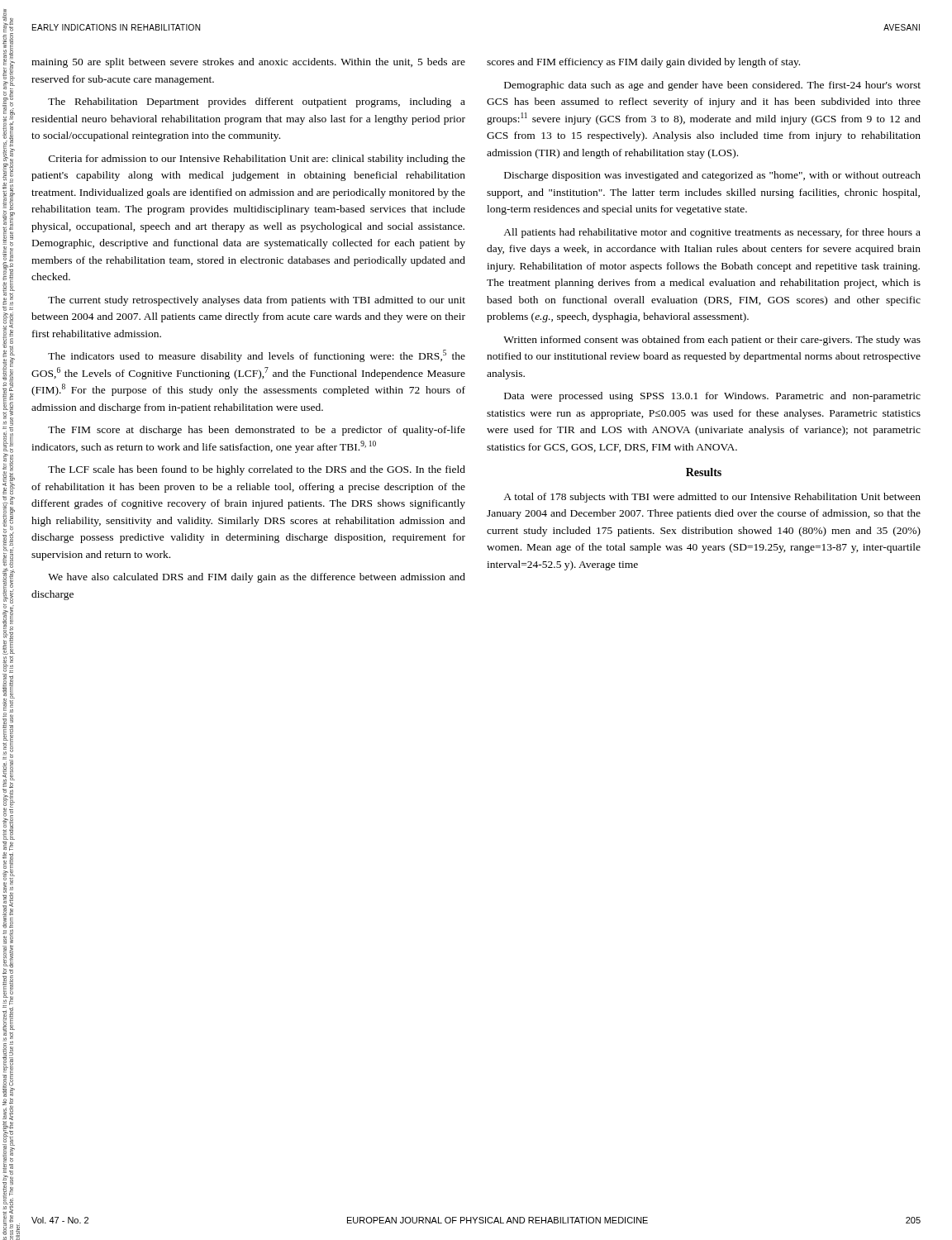
Task: Locate the passage starting "scores and FIM efficiency as FIM daily gain"
Action: tap(704, 255)
